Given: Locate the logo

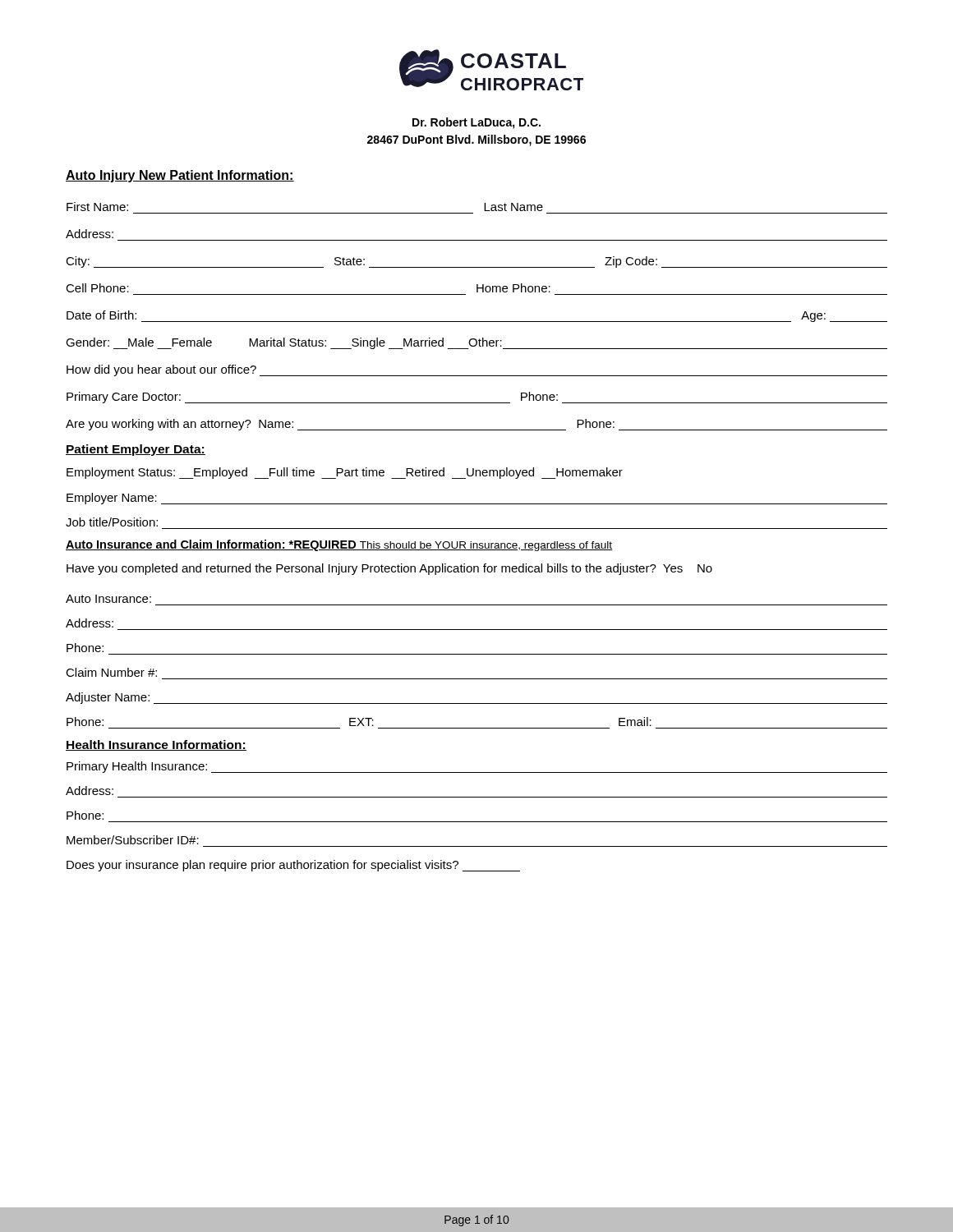Looking at the screenshot, I should [476, 71].
